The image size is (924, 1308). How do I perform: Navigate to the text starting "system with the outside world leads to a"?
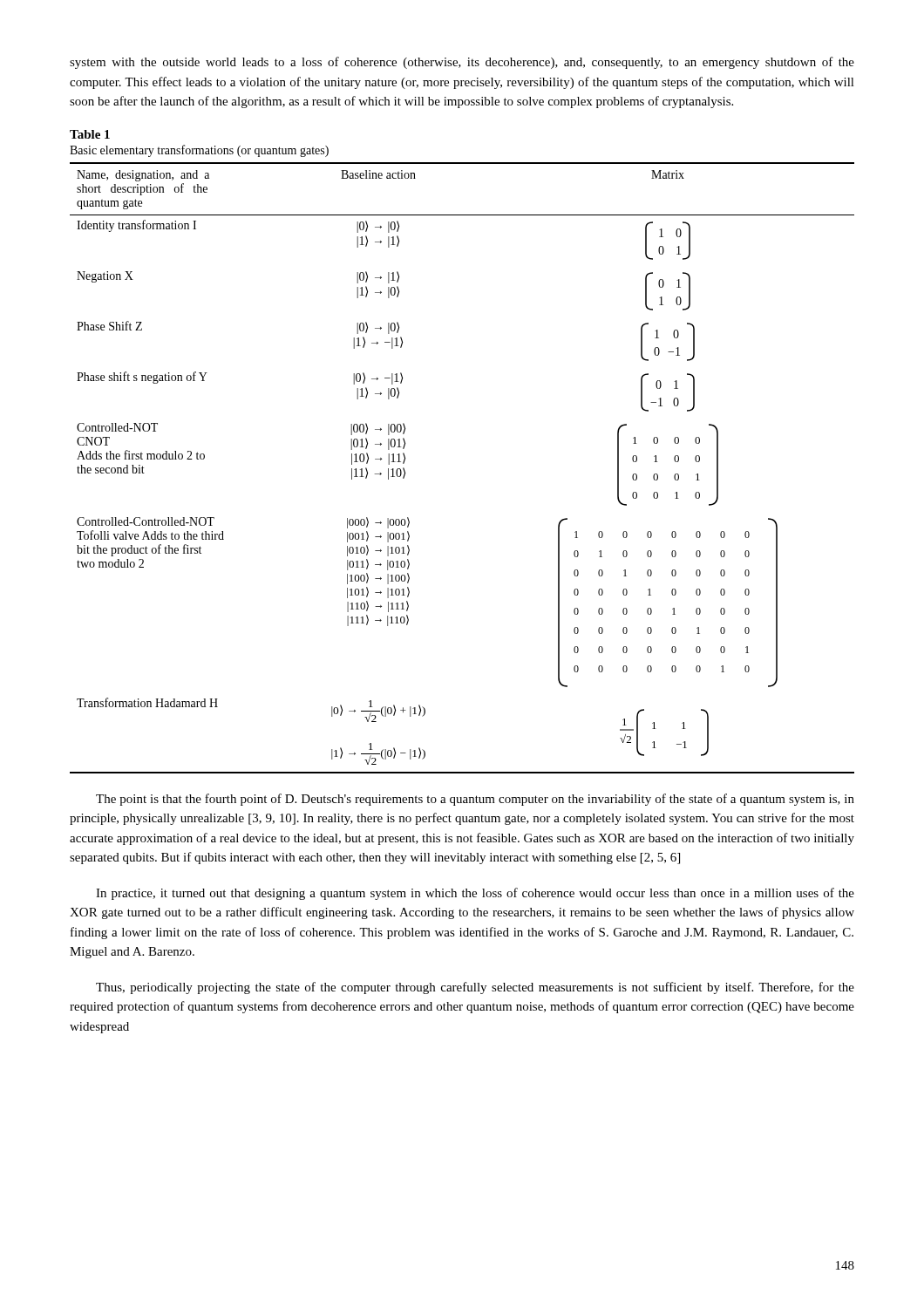[462, 82]
